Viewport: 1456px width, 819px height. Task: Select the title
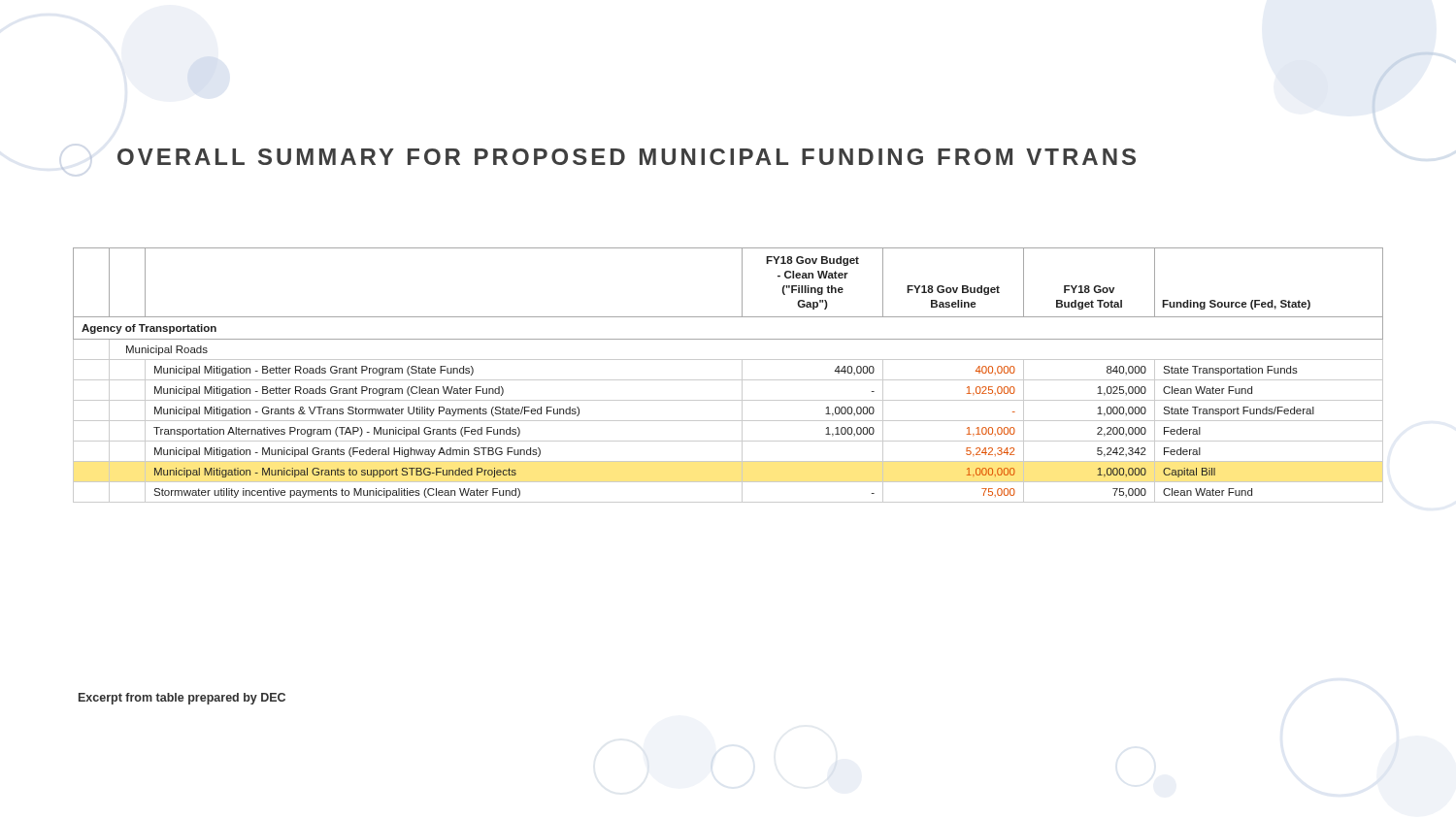[x=628, y=157]
